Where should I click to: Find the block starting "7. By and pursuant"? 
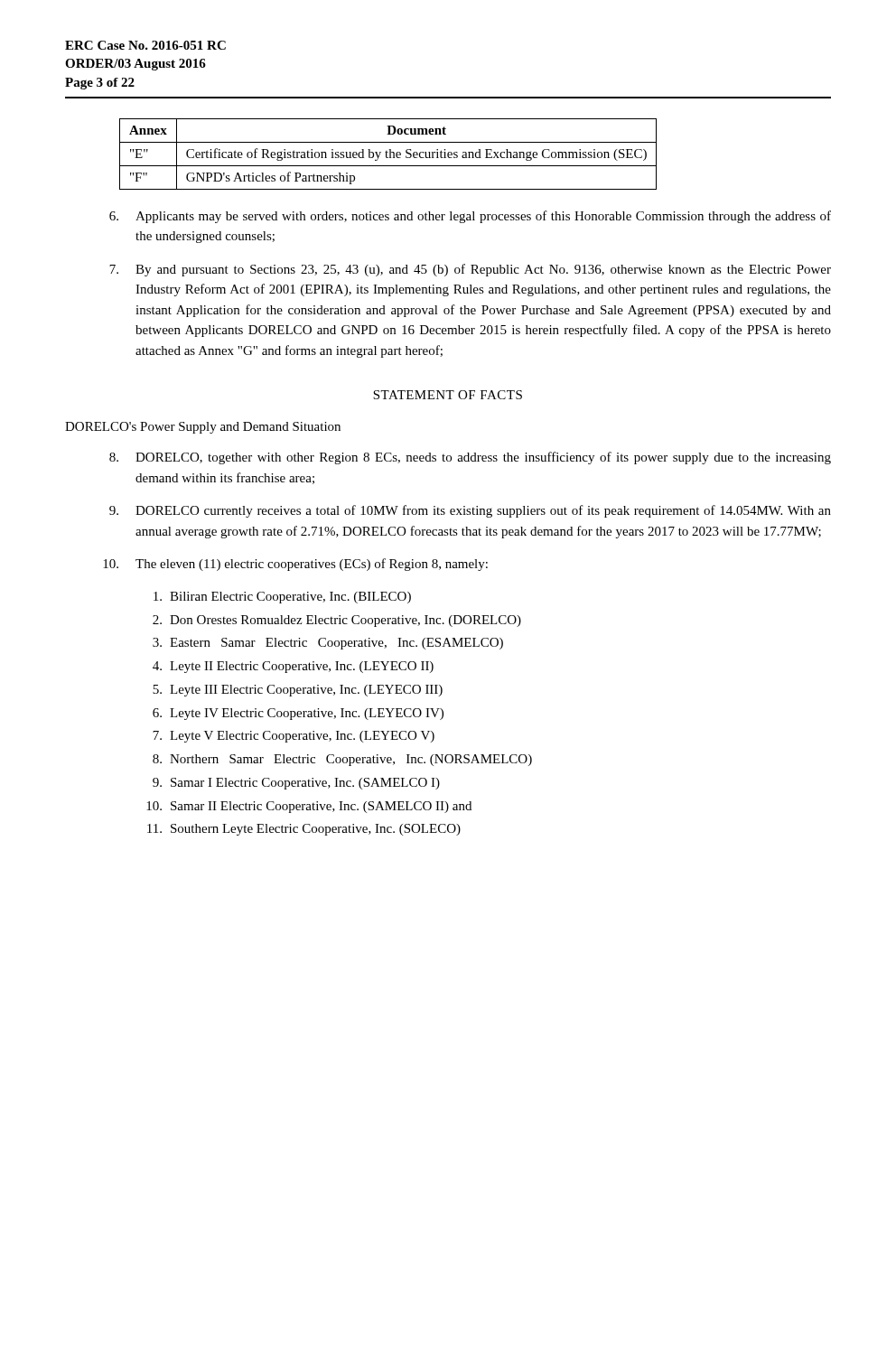pos(448,310)
